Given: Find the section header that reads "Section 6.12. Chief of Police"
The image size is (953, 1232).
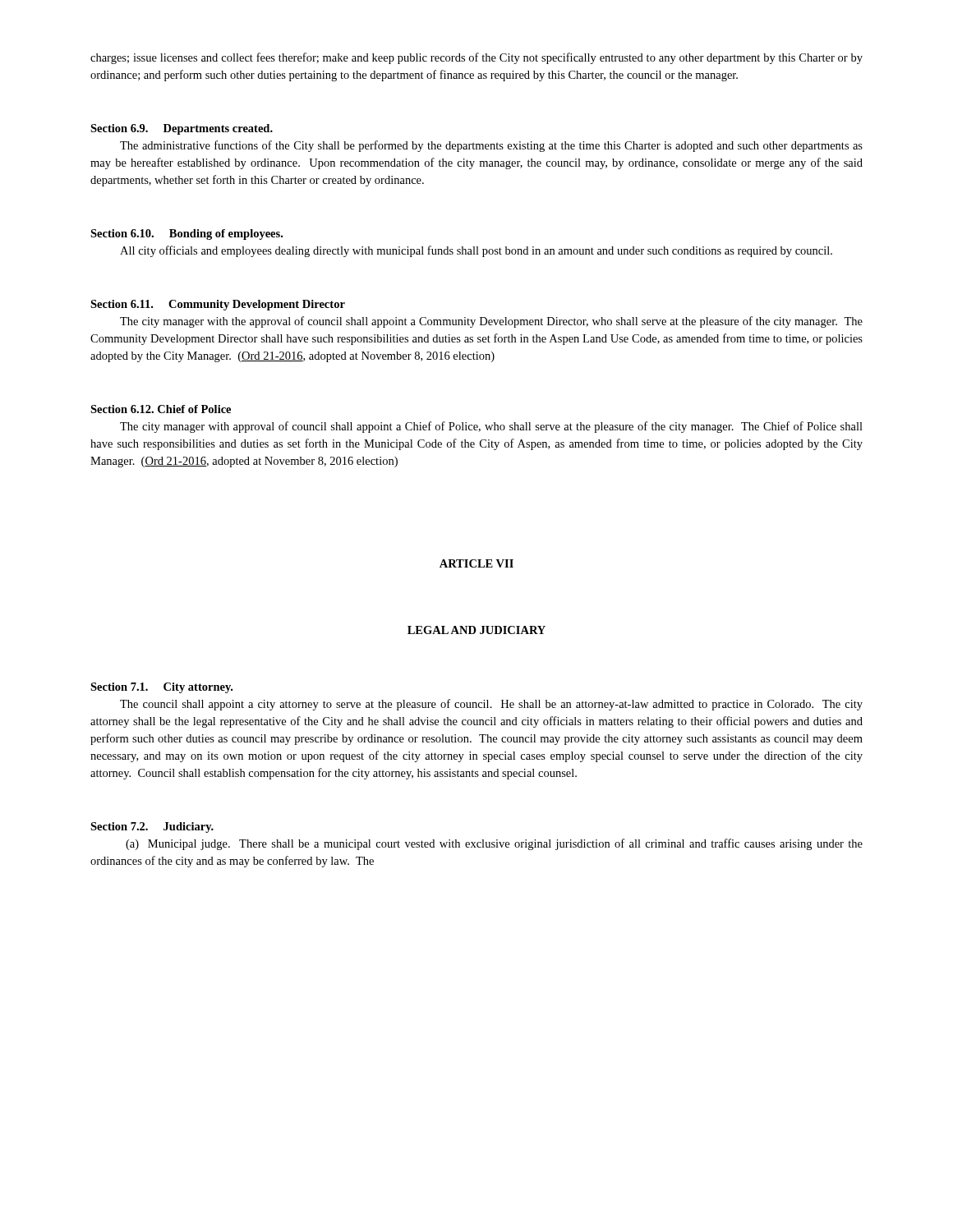Looking at the screenshot, I should pyautogui.click(x=161, y=409).
